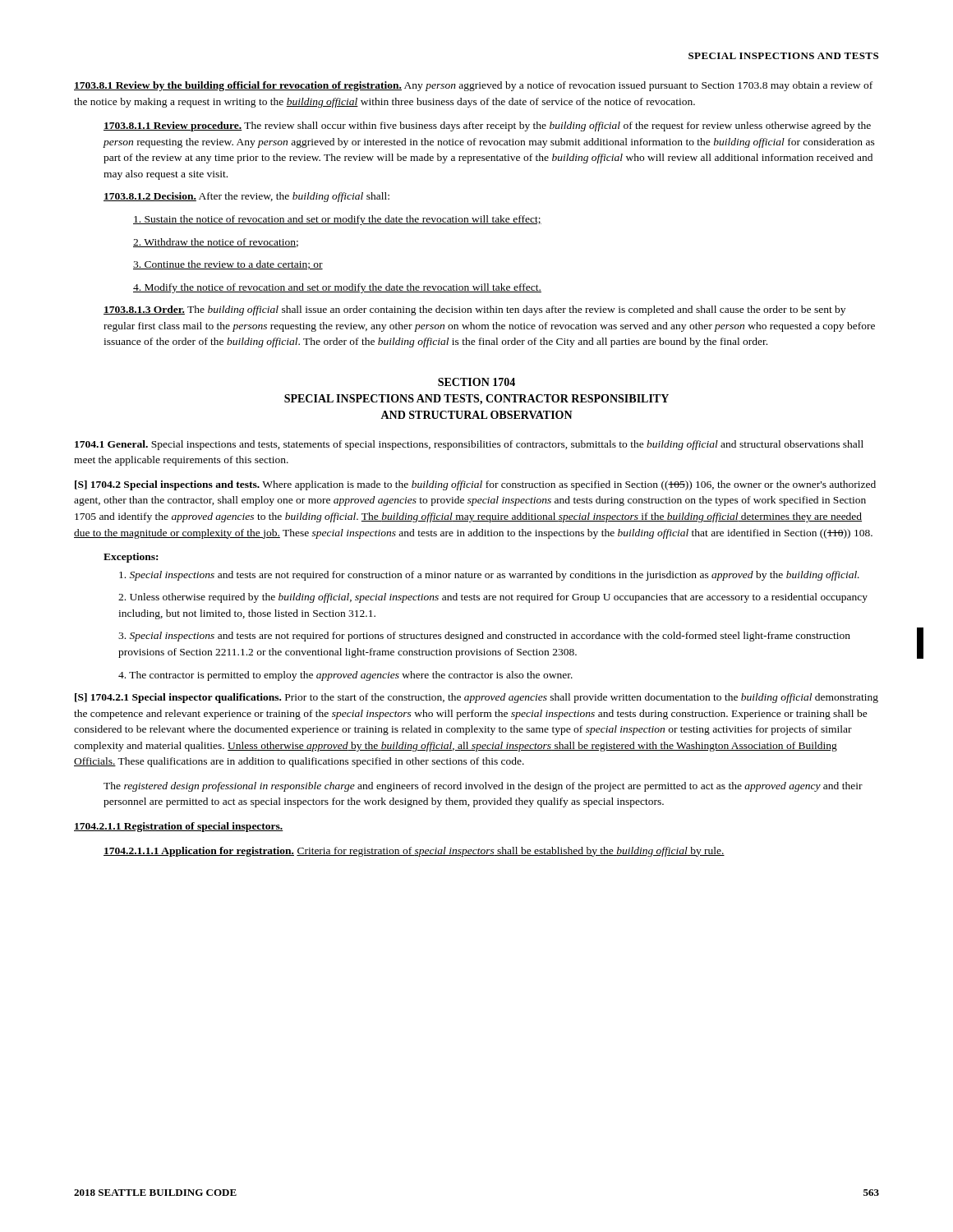Select the element starting "8.1.1 Review procedure. The review shall occur"
The image size is (953, 1232).
491,150
